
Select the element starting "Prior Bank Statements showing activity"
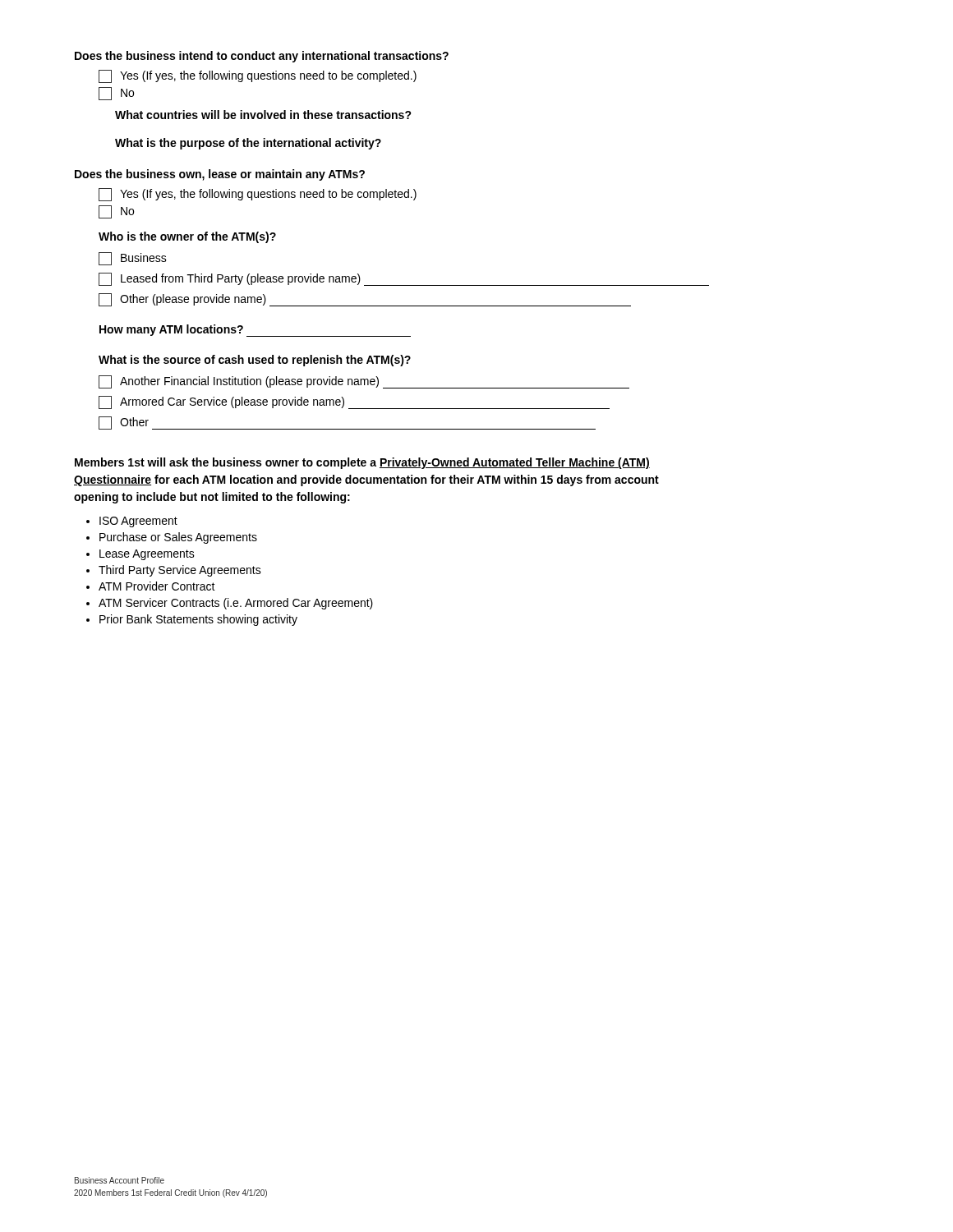click(x=198, y=619)
